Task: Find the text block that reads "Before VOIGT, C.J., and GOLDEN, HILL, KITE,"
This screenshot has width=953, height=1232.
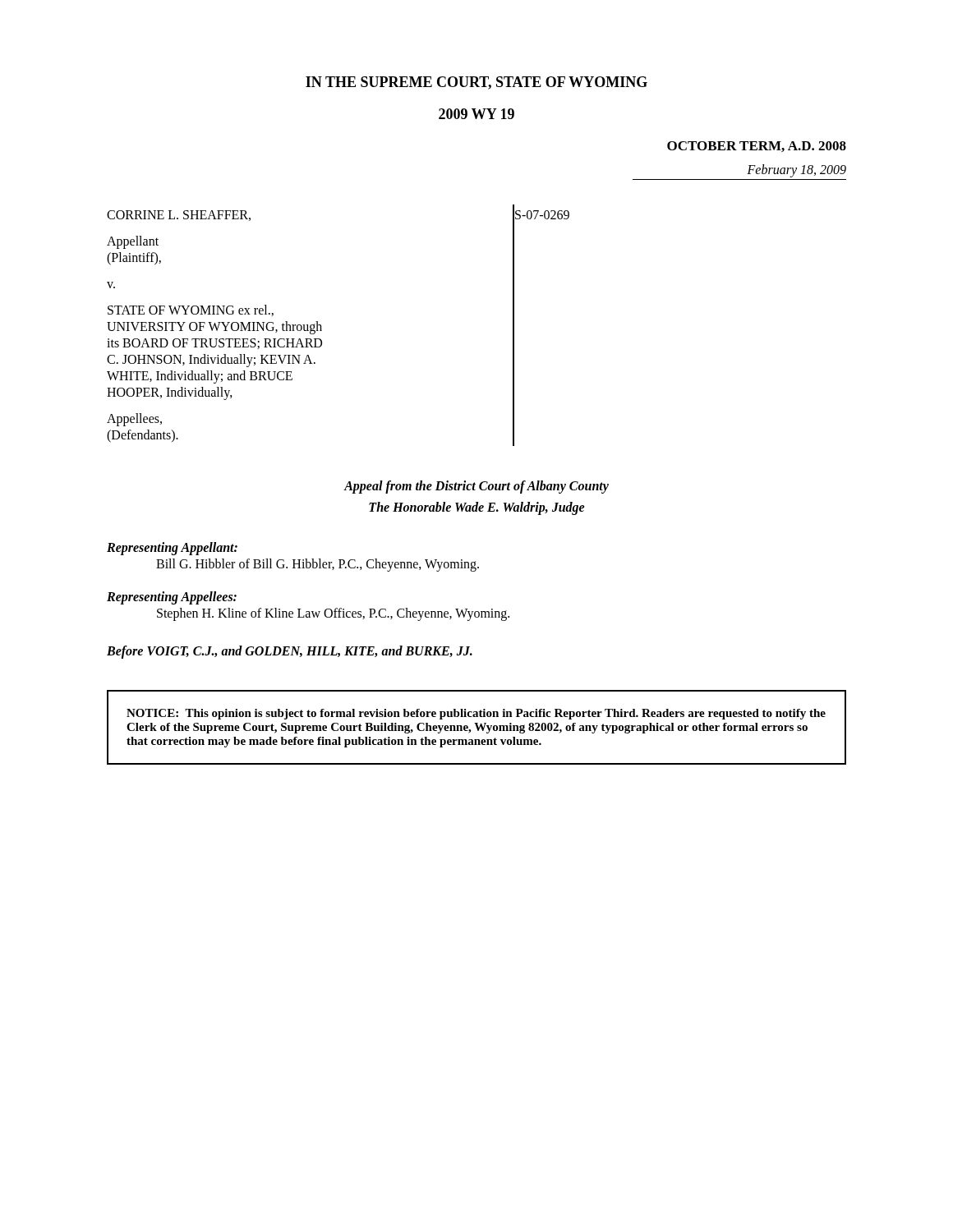Action: (x=290, y=651)
